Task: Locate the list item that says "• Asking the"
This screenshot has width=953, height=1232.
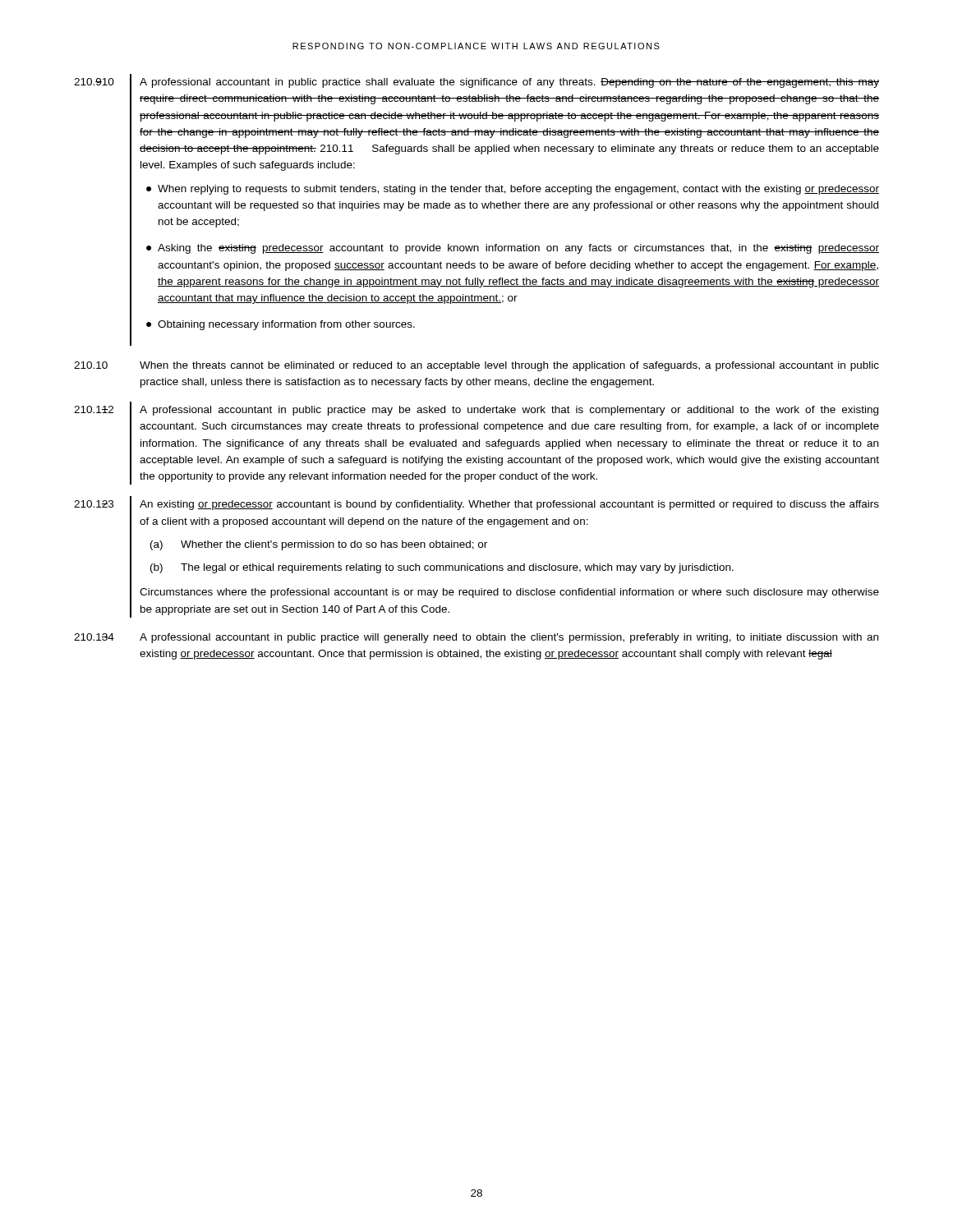Action: point(509,273)
